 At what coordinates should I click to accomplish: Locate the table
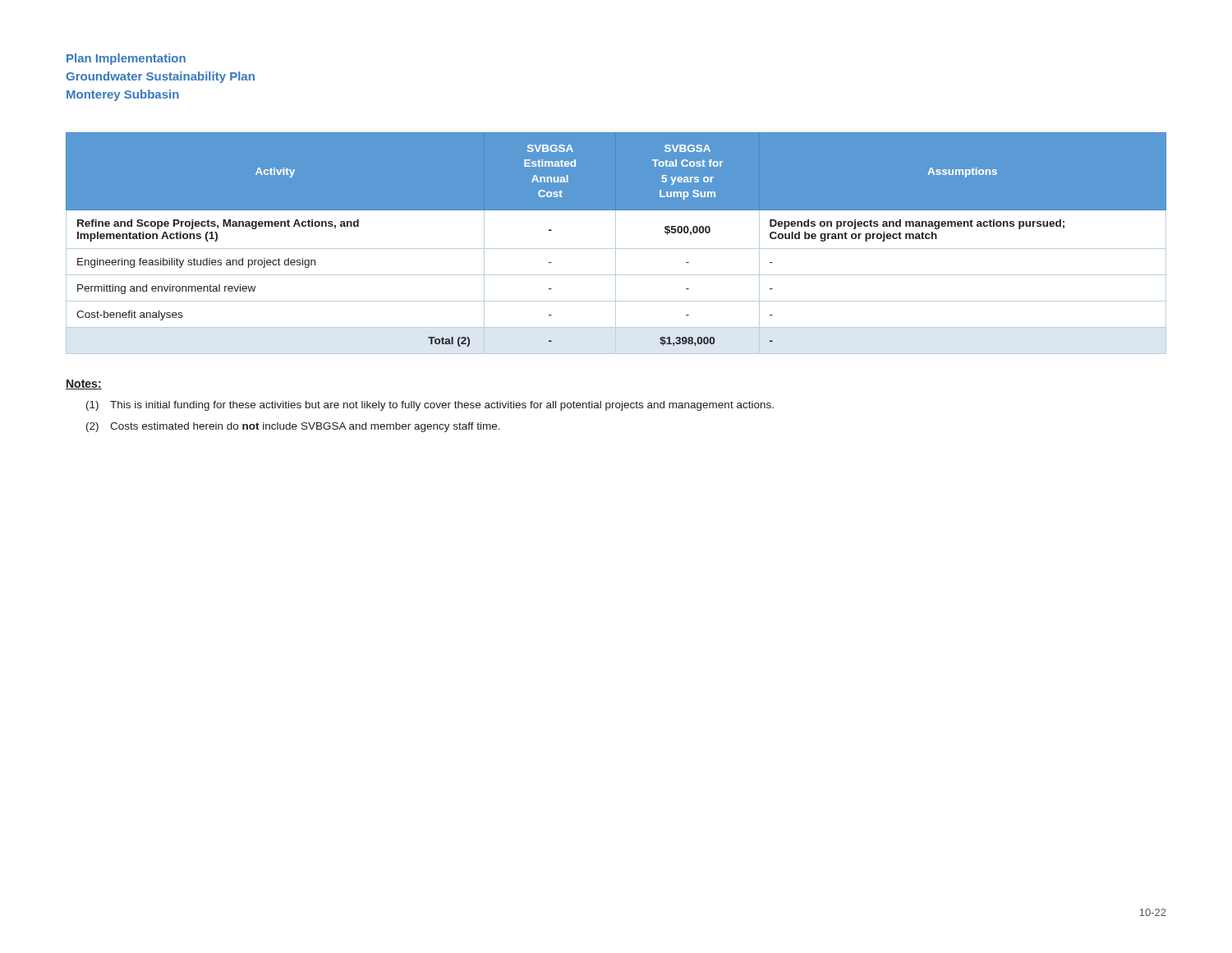click(616, 243)
